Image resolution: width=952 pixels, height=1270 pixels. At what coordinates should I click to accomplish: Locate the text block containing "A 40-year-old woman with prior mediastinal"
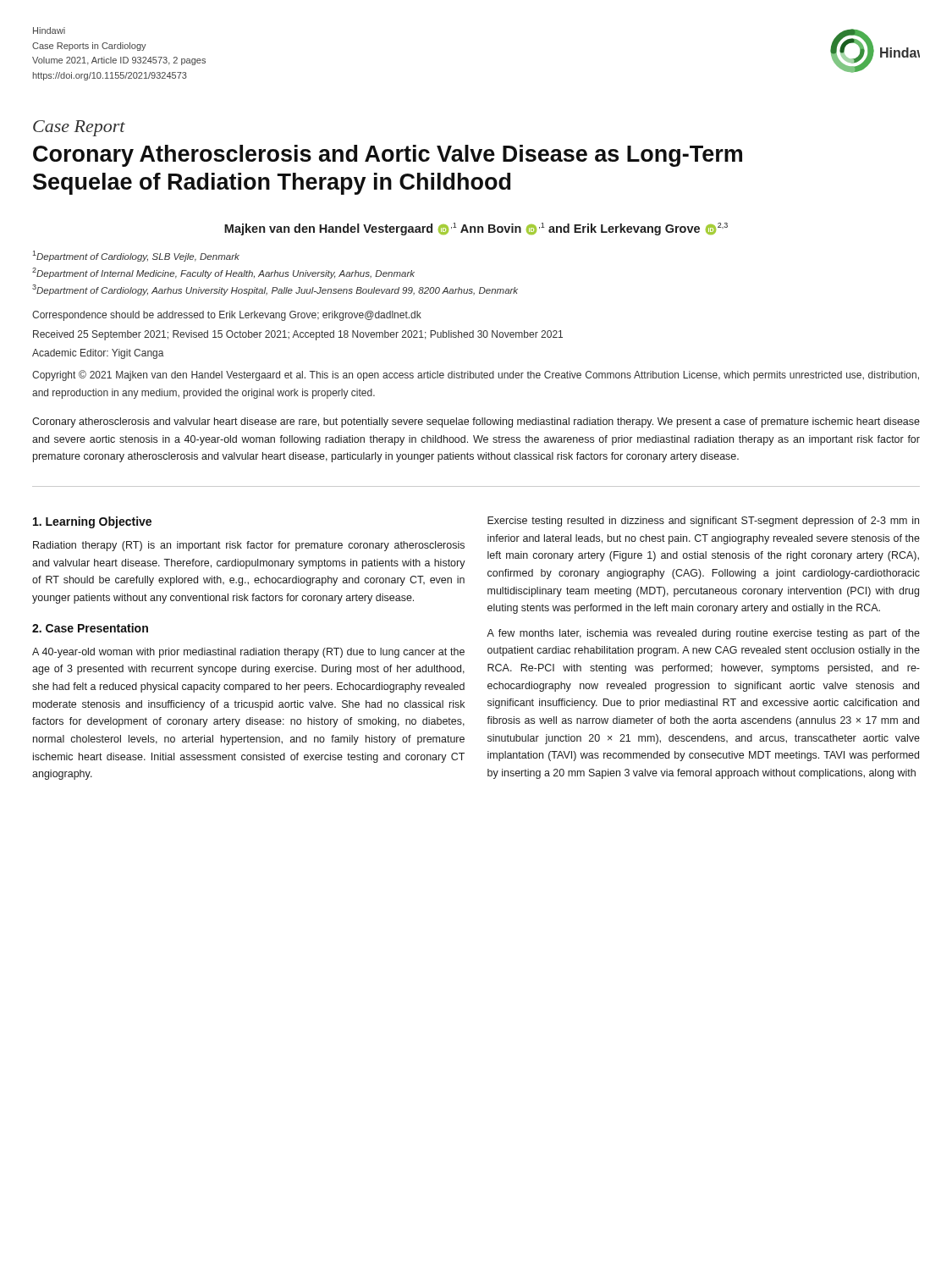249,713
